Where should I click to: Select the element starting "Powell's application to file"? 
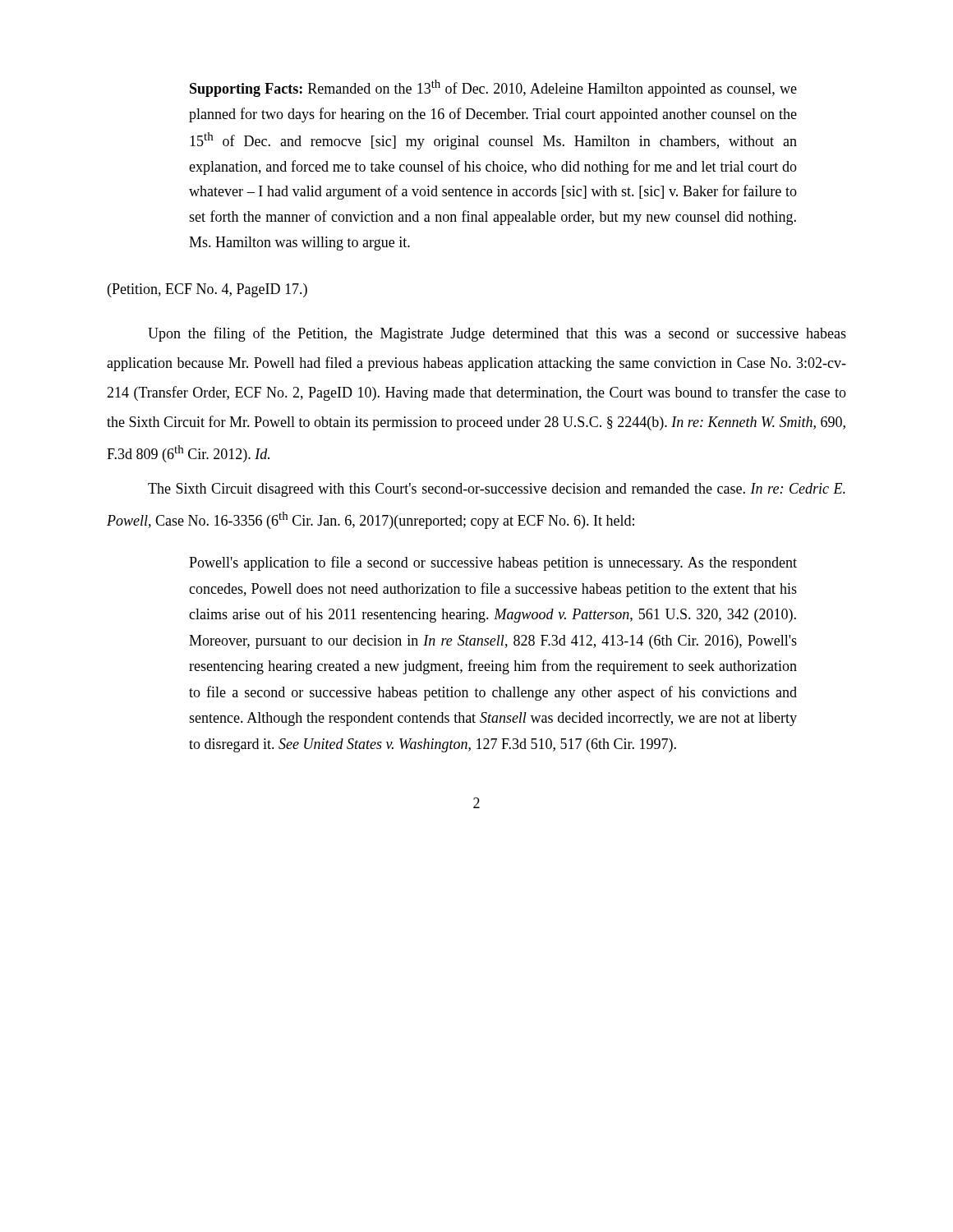tap(493, 654)
